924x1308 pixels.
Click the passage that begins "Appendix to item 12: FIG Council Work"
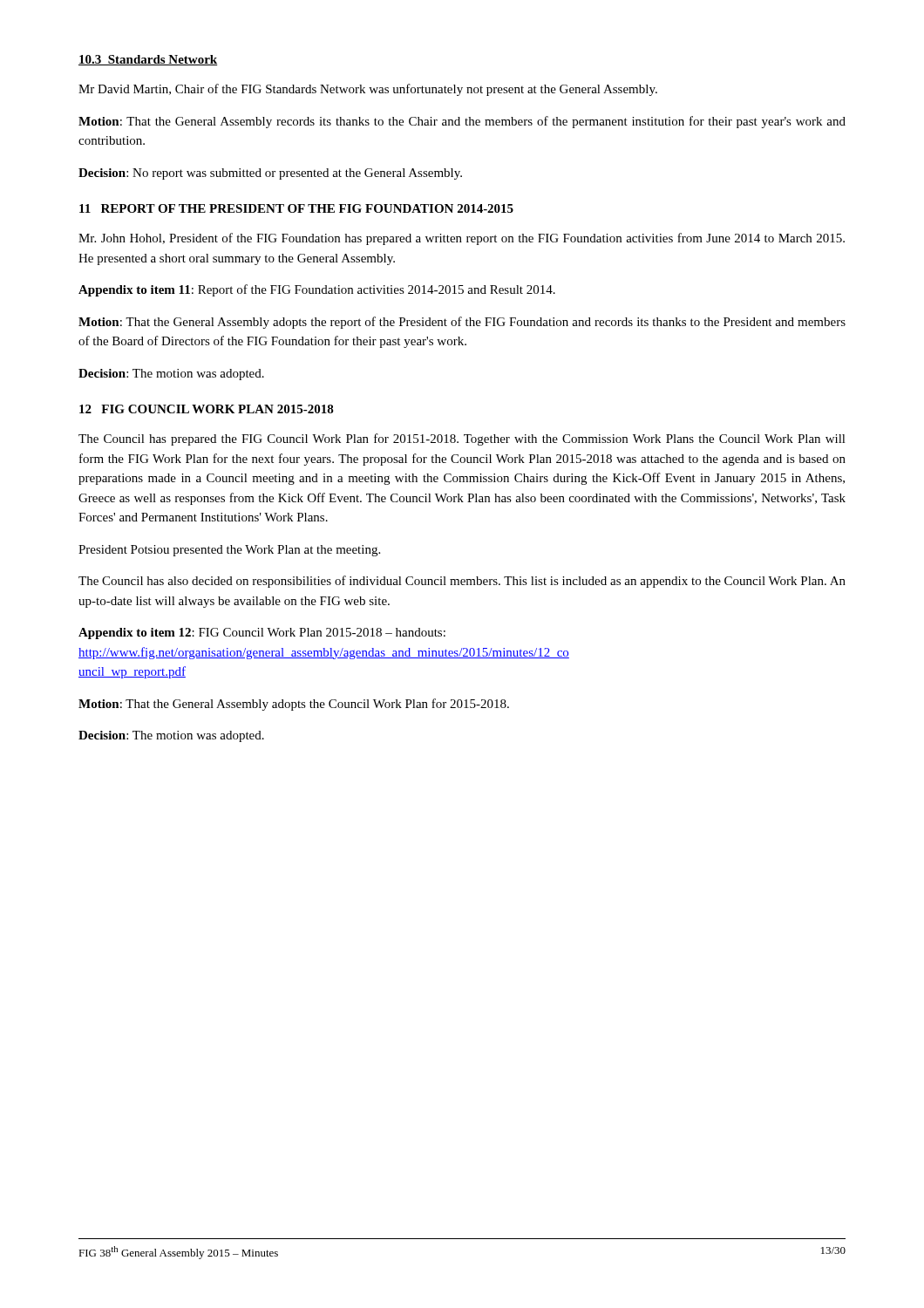coord(462,652)
